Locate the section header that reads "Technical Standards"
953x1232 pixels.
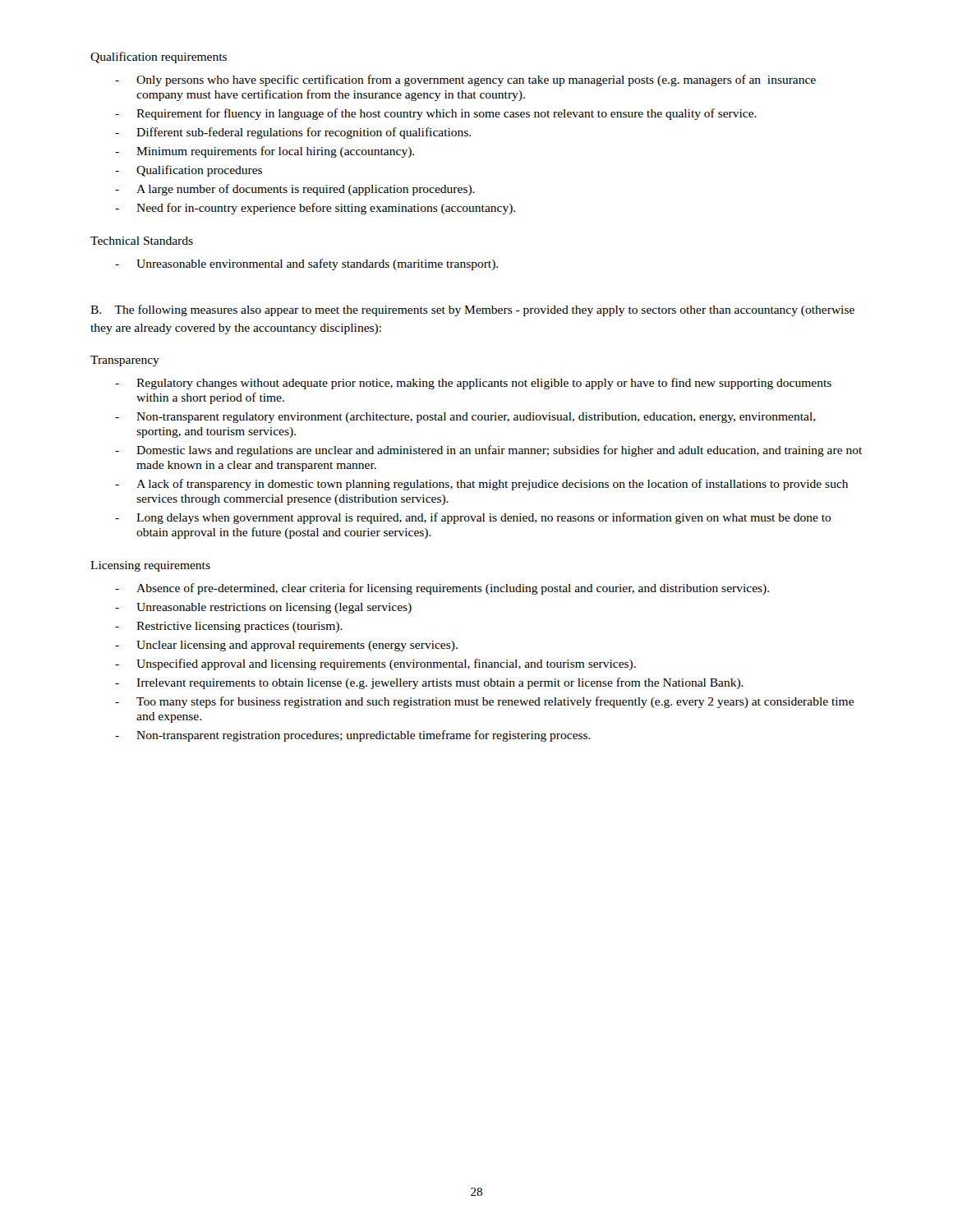tap(142, 240)
